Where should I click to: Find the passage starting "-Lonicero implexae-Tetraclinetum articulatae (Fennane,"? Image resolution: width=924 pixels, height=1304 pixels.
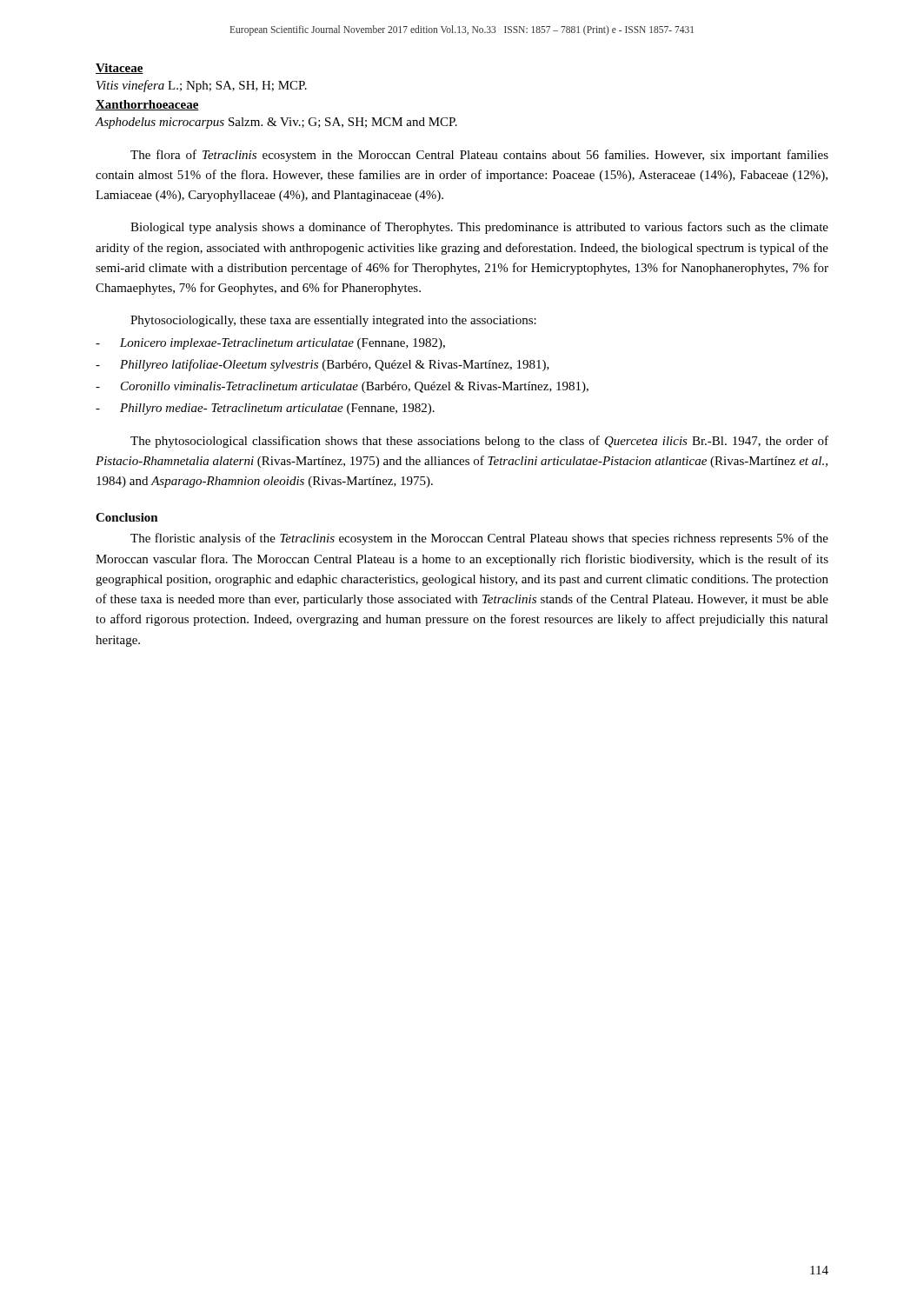(270, 344)
